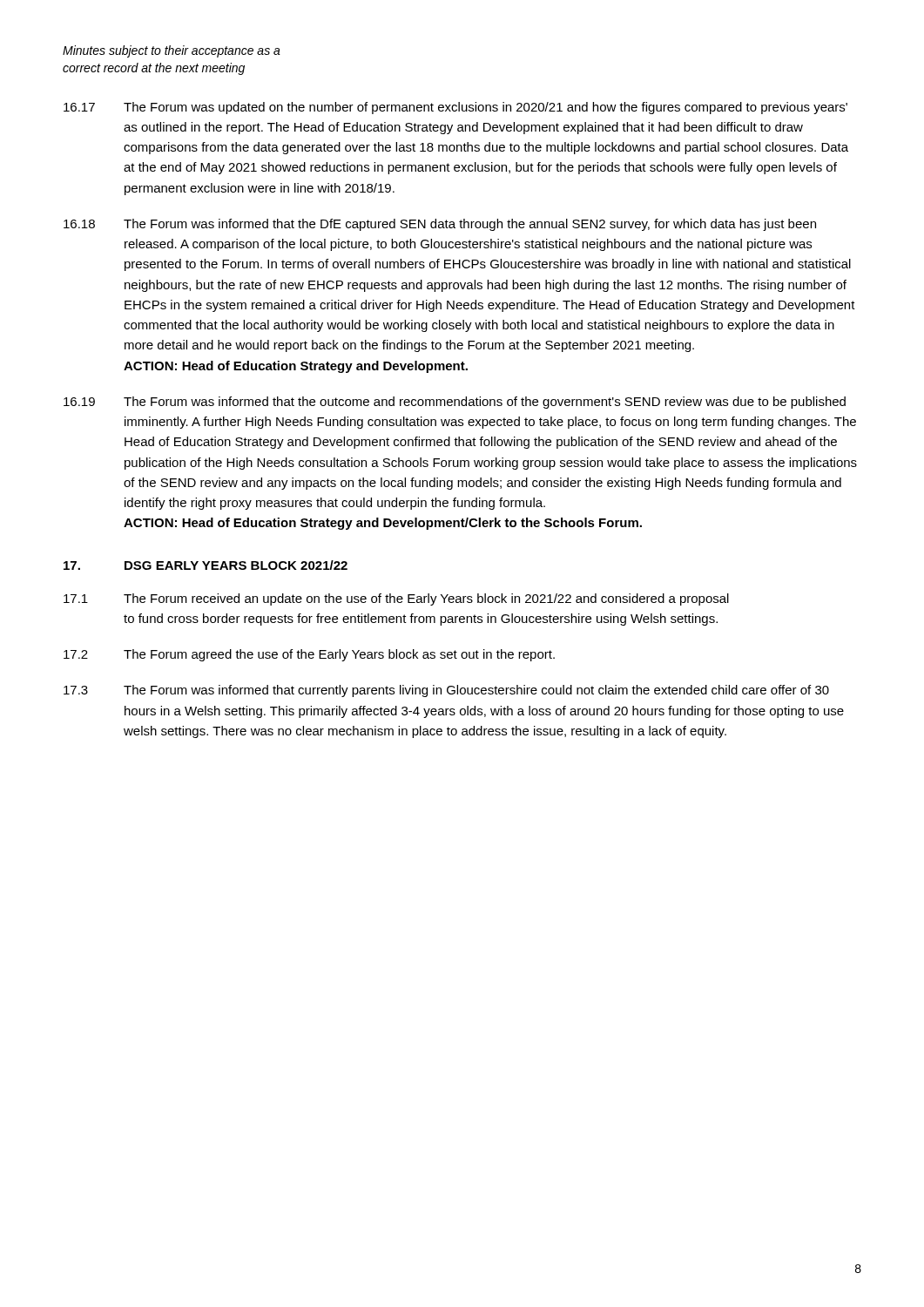Find the block on this page that starts "16.17 The Forum was updated on"
Image resolution: width=924 pixels, height=1307 pixels.
click(462, 147)
